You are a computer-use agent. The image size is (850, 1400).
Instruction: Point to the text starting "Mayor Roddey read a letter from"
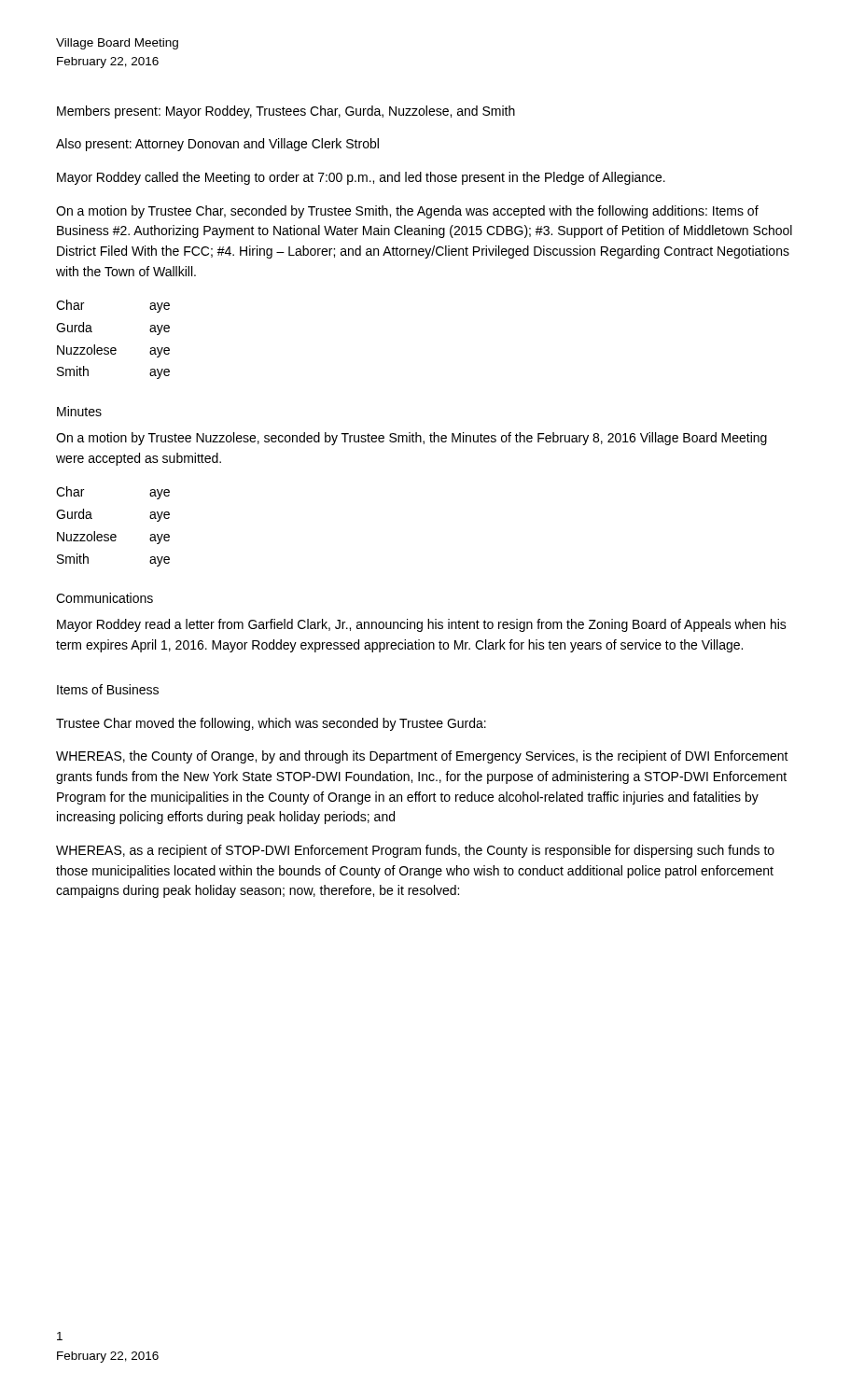tap(421, 635)
